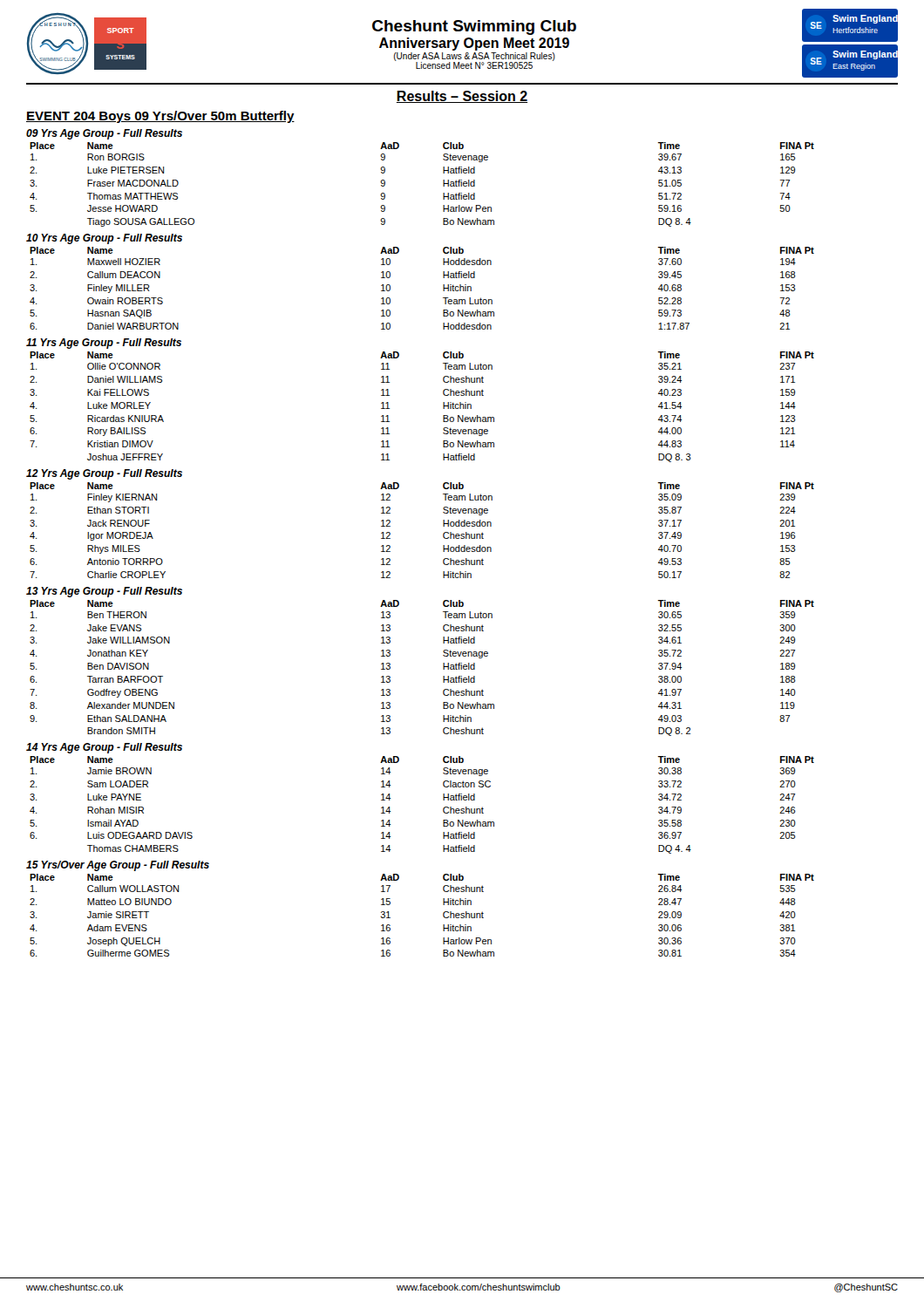Select the table that reads "Guilherme GOMES"
The width and height of the screenshot is (924, 1308).
coord(462,916)
